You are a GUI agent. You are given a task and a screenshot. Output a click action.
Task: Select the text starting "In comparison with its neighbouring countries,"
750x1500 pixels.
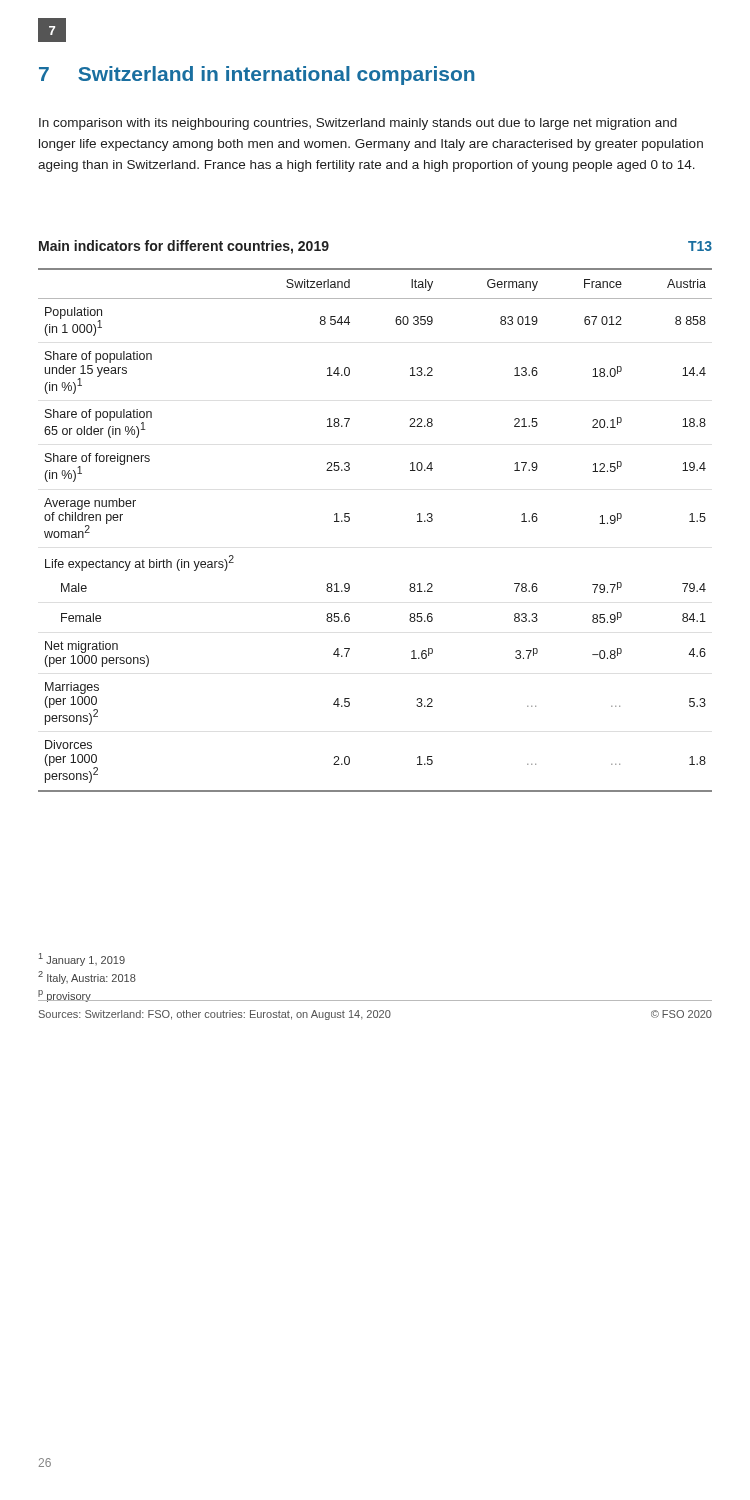(x=371, y=144)
